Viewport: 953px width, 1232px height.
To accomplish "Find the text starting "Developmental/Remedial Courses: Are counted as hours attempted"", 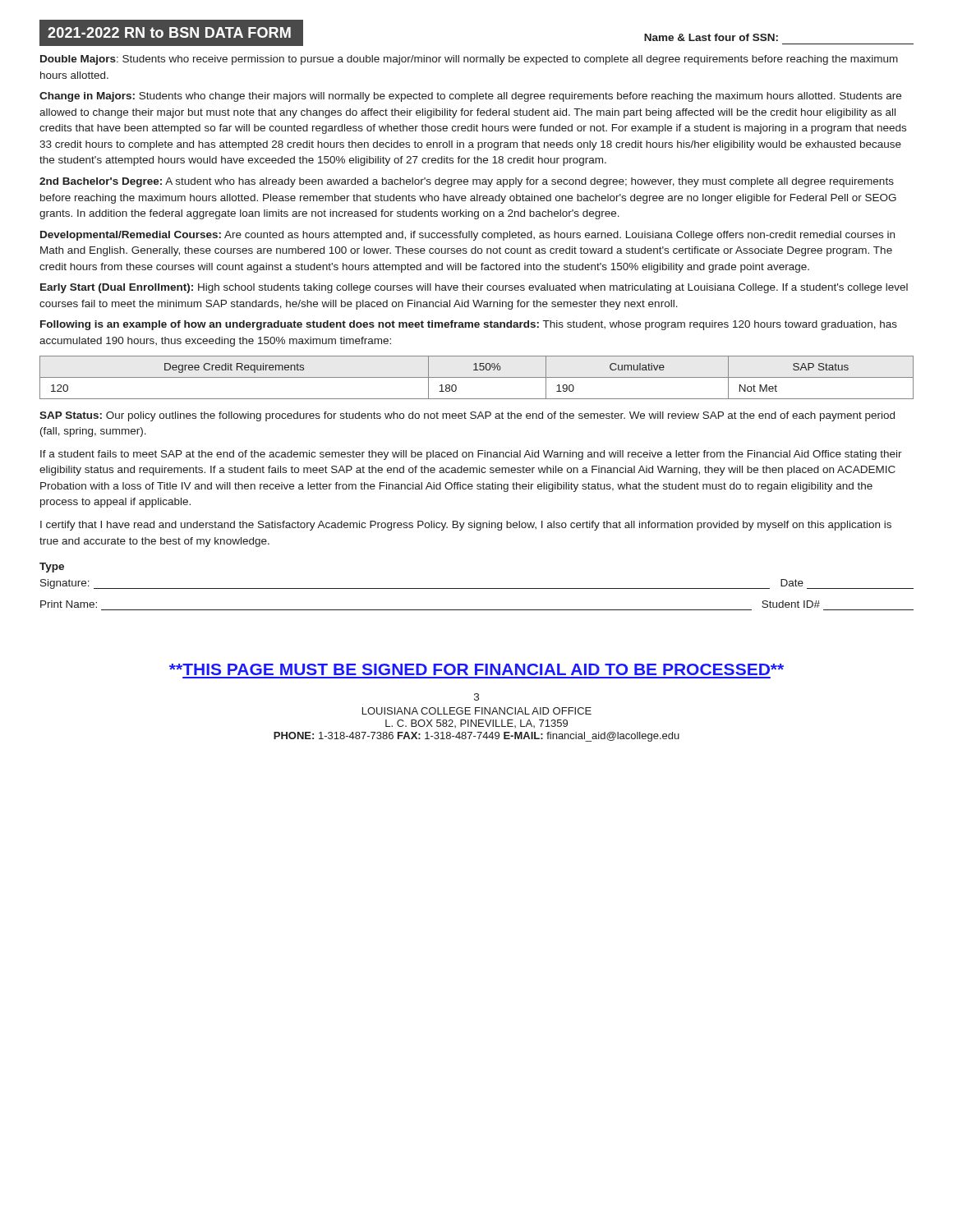I will coord(476,251).
